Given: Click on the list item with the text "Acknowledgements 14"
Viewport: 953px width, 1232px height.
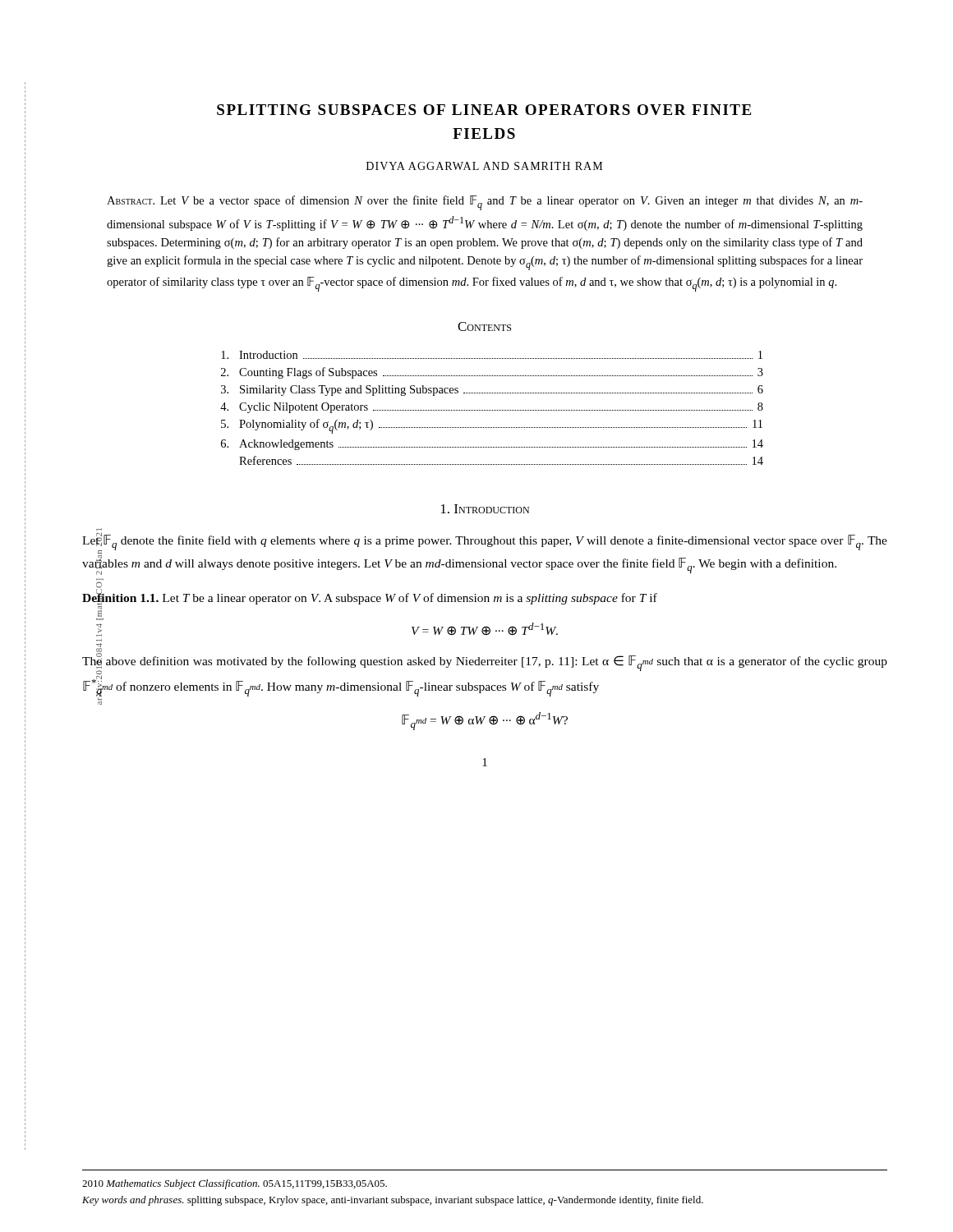Looking at the screenshot, I should [x=501, y=444].
